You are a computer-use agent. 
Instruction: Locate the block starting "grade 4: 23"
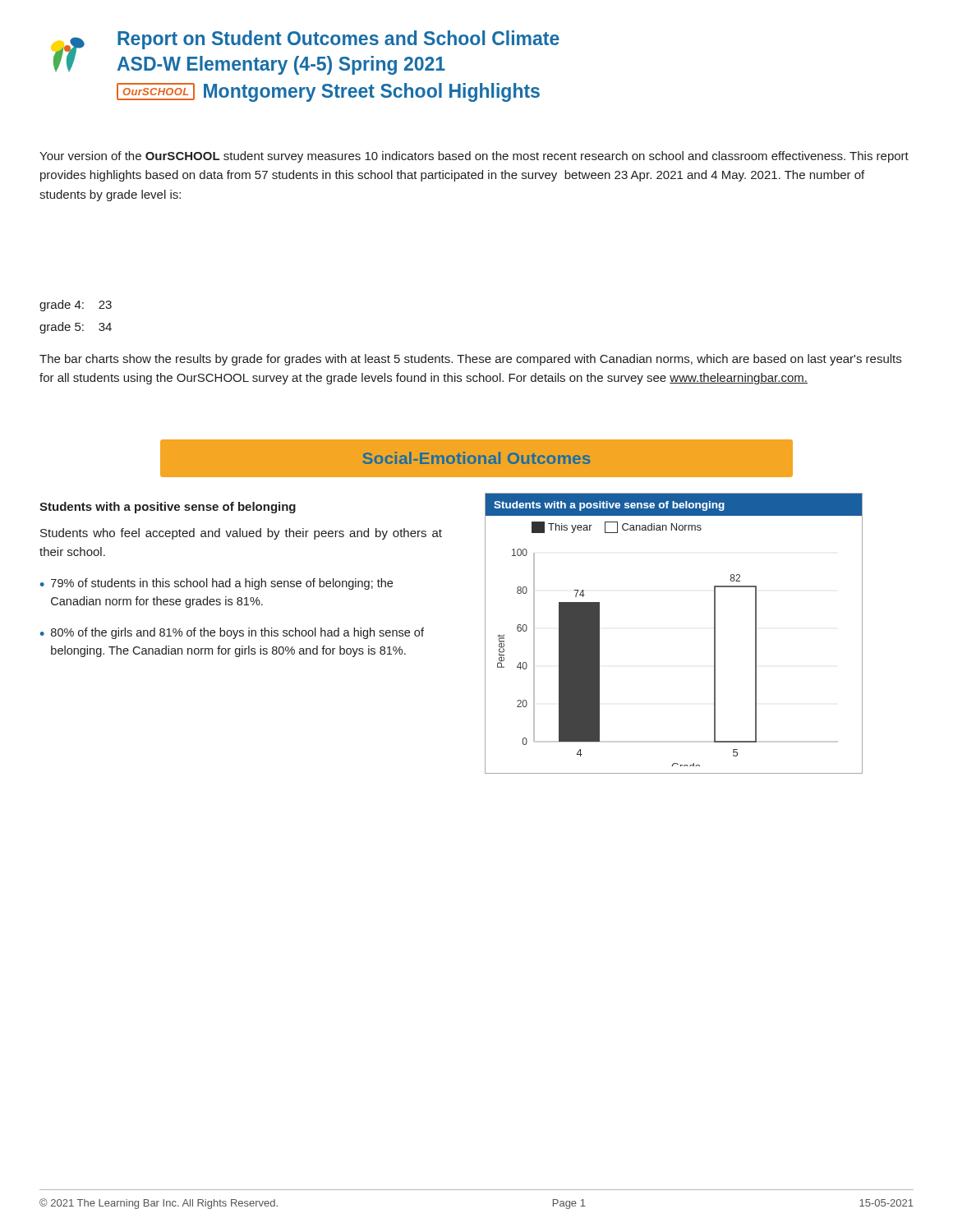click(x=76, y=304)
